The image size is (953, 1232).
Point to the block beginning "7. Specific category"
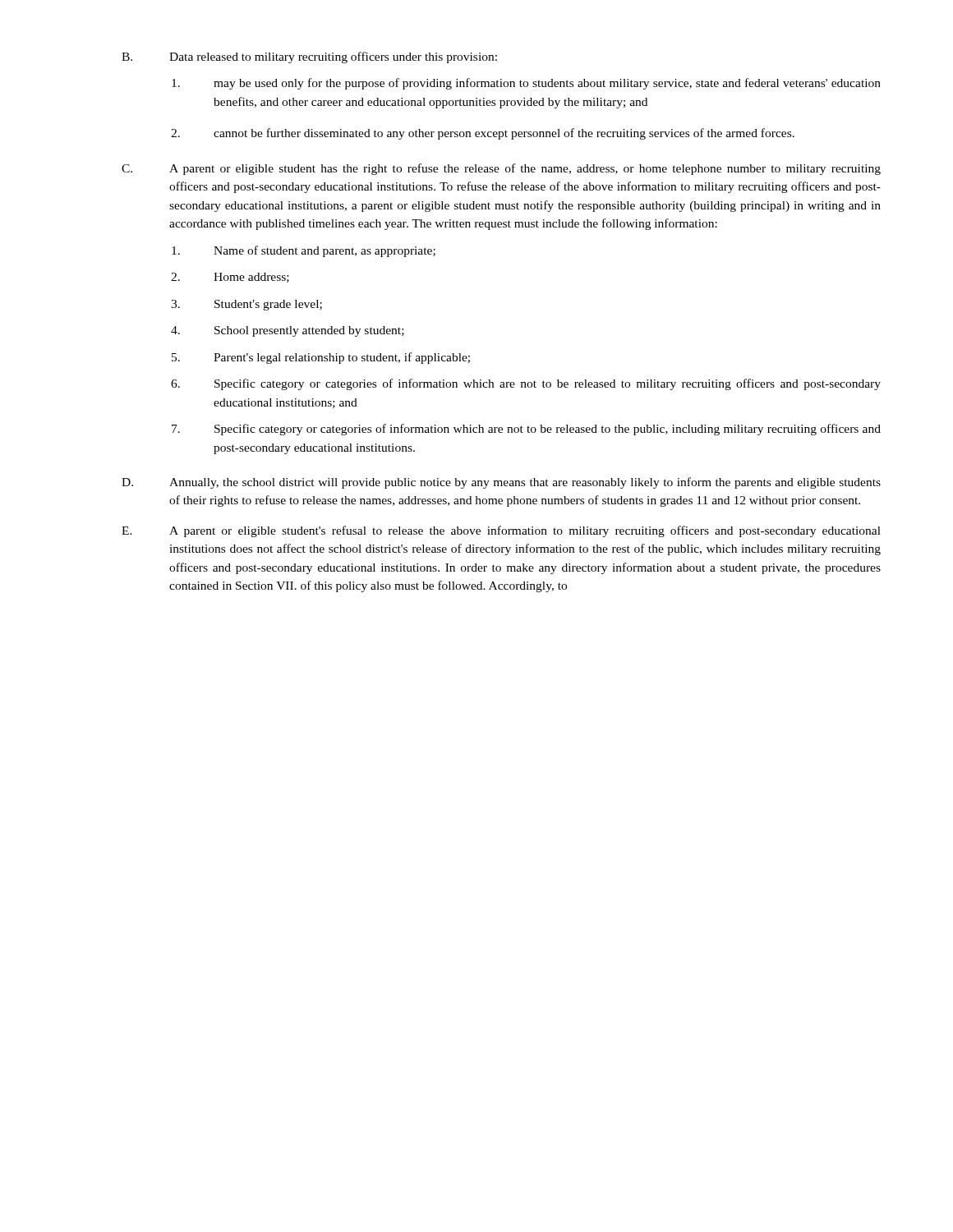pyautogui.click(x=526, y=438)
